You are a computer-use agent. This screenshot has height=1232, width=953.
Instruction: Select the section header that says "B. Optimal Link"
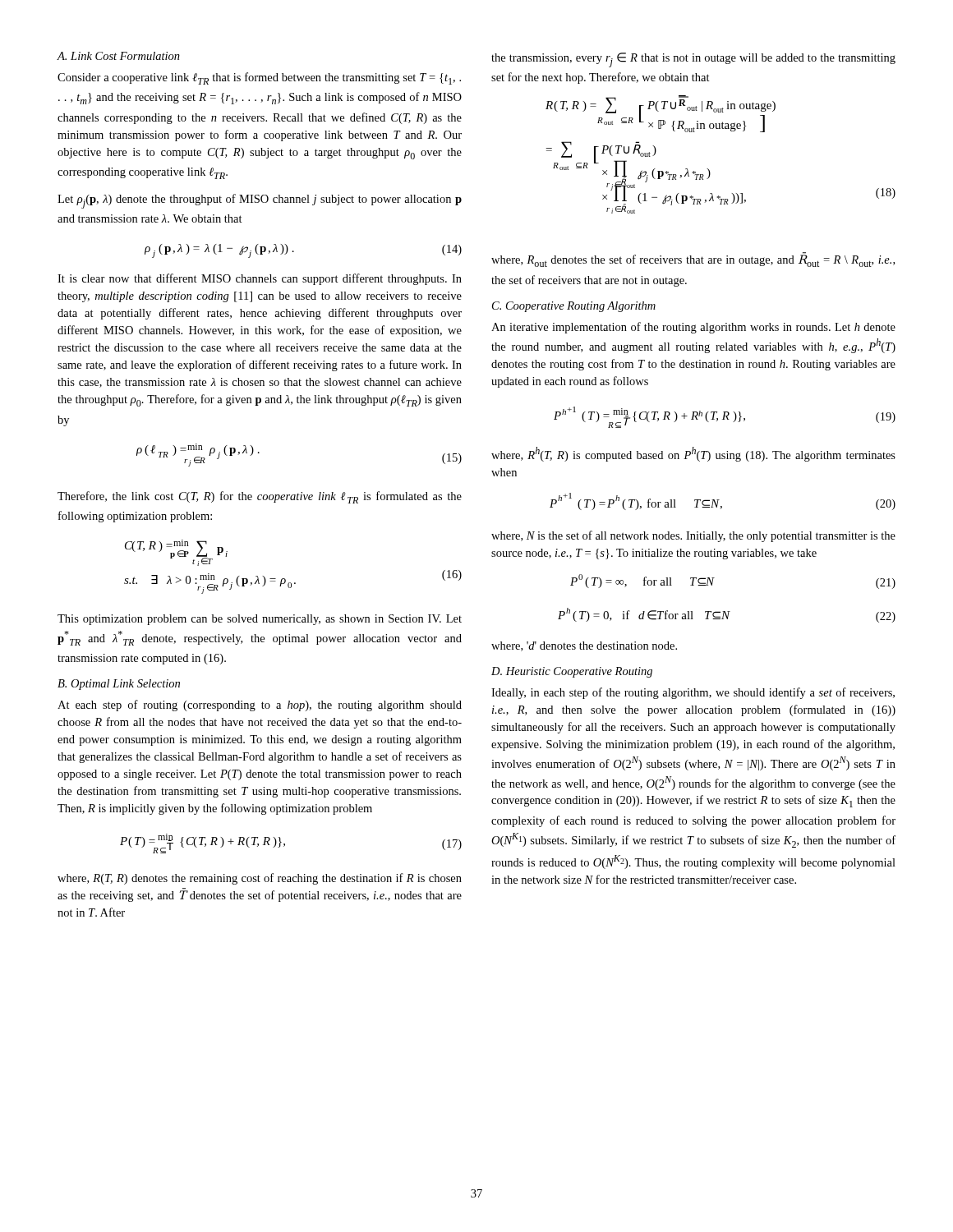pyautogui.click(x=119, y=683)
